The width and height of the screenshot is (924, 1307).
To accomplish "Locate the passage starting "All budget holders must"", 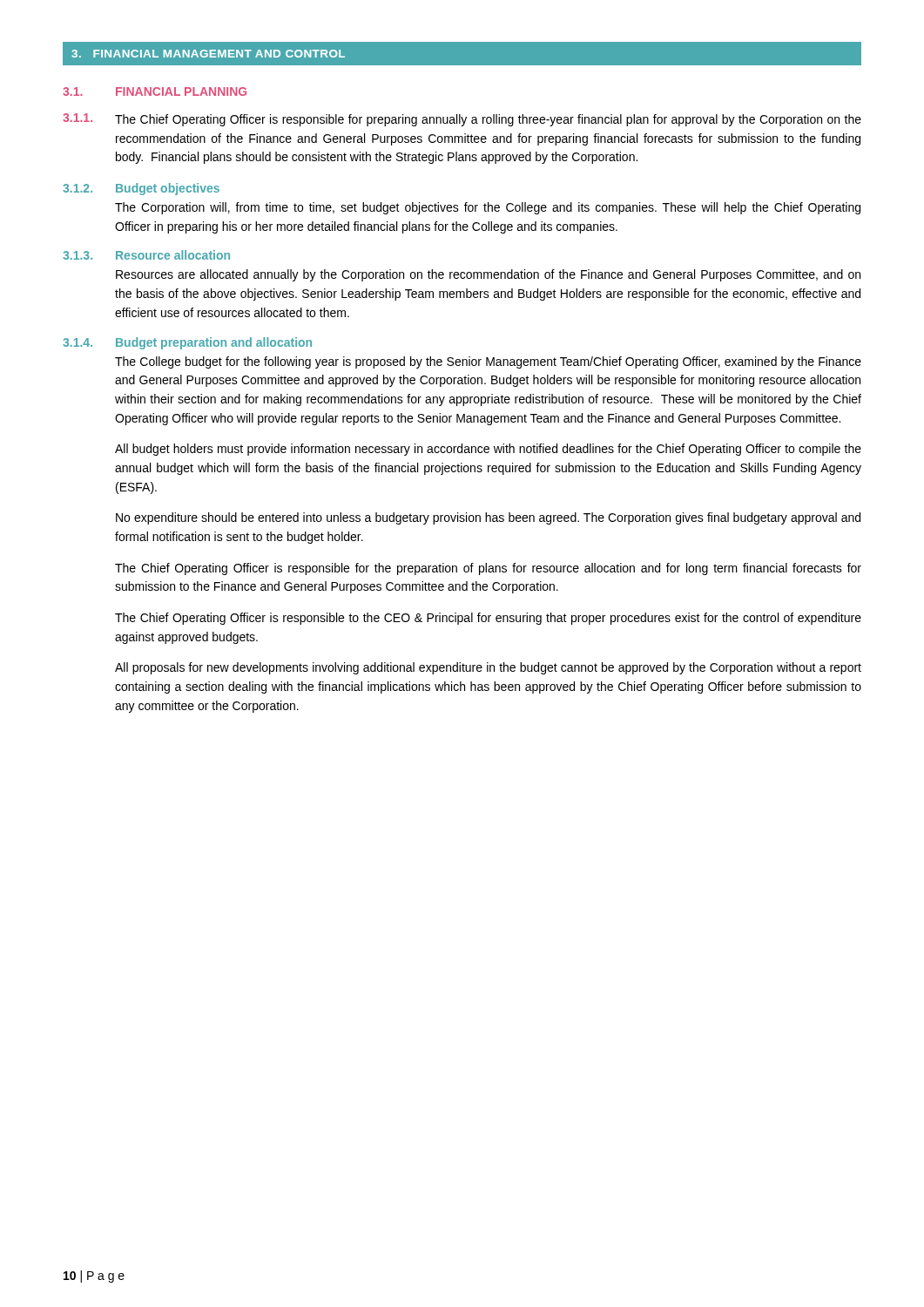I will (488, 468).
